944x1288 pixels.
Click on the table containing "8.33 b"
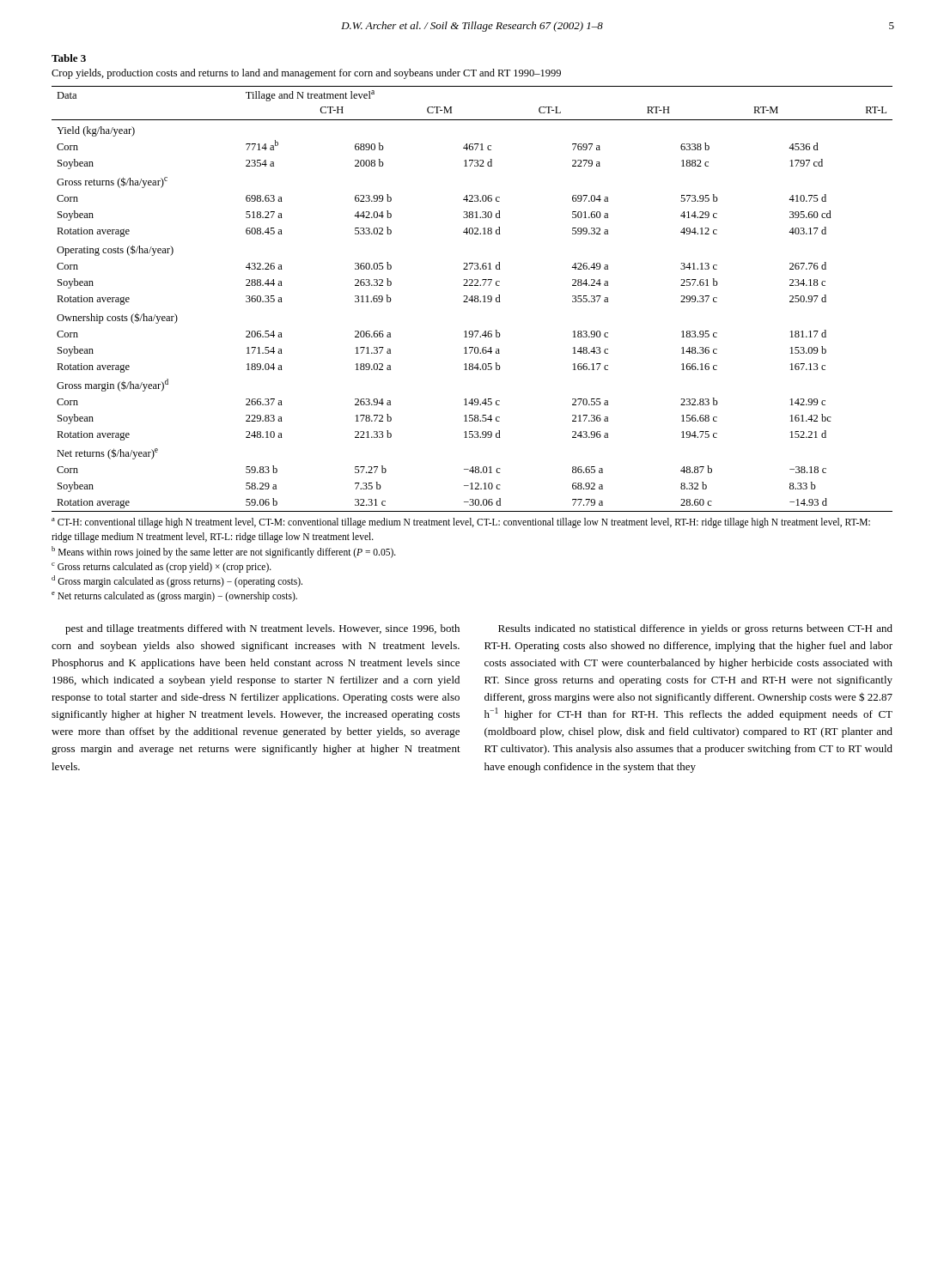(x=472, y=299)
